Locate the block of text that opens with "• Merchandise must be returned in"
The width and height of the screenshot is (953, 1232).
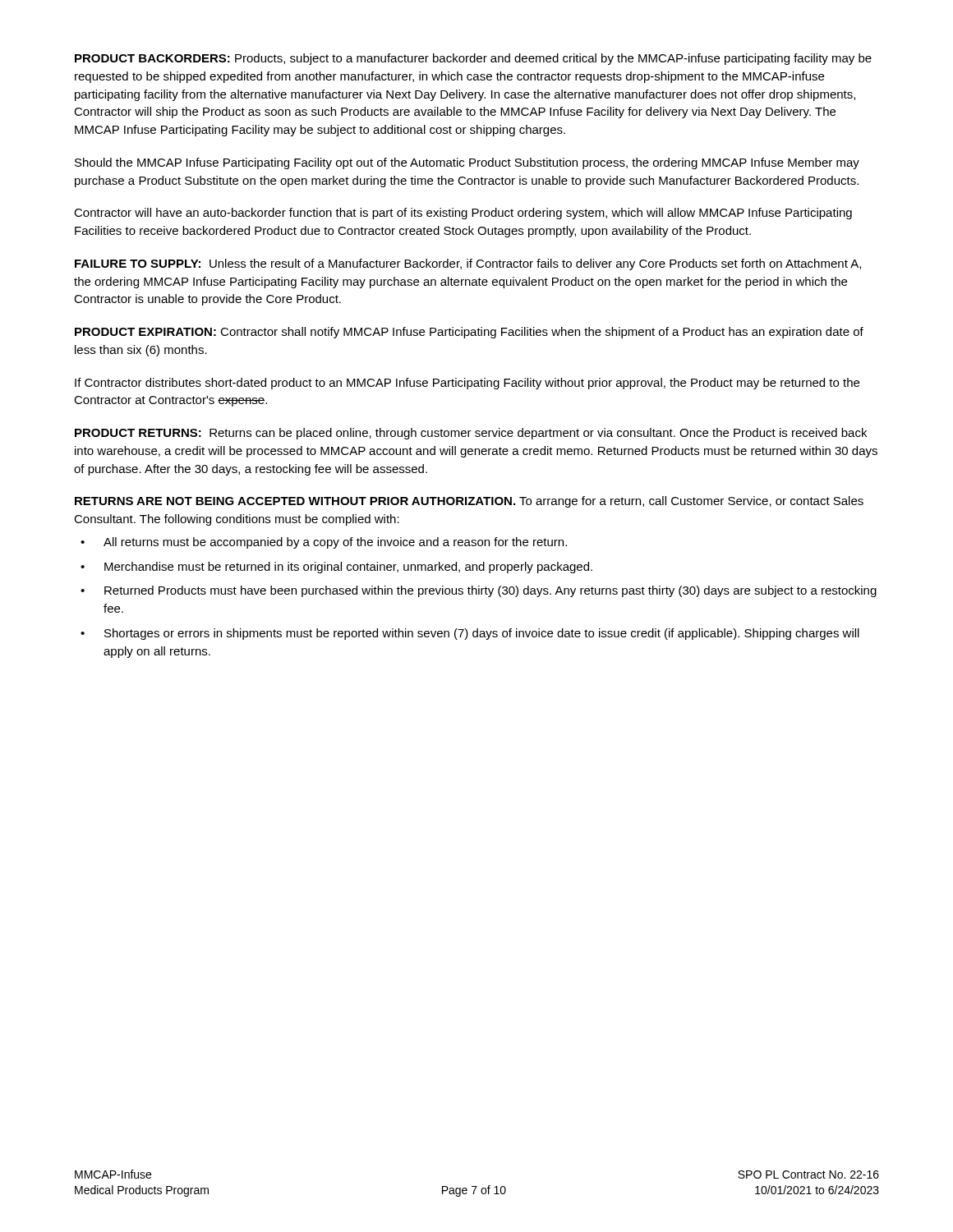(x=476, y=566)
